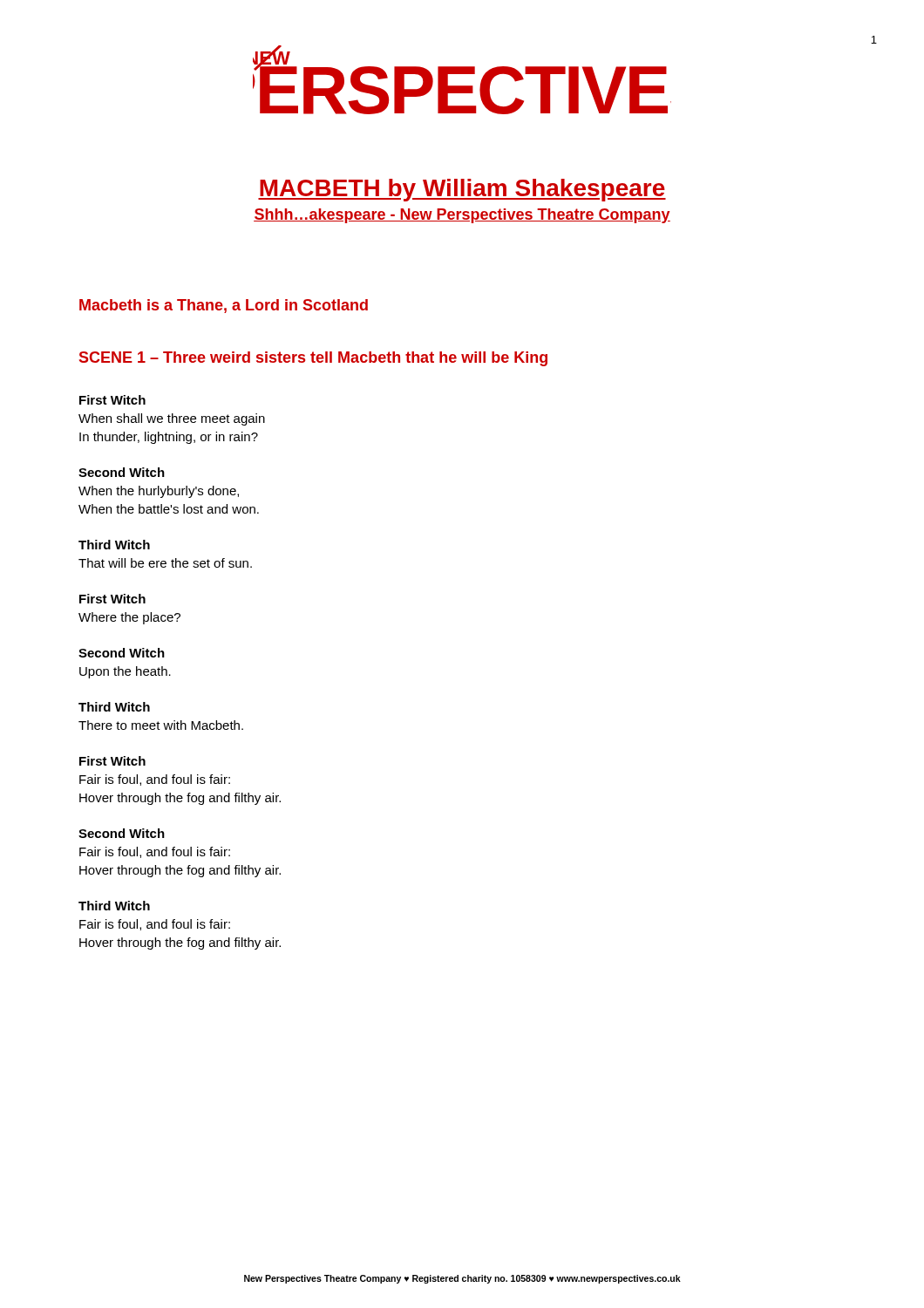Click on the logo

coord(462,86)
